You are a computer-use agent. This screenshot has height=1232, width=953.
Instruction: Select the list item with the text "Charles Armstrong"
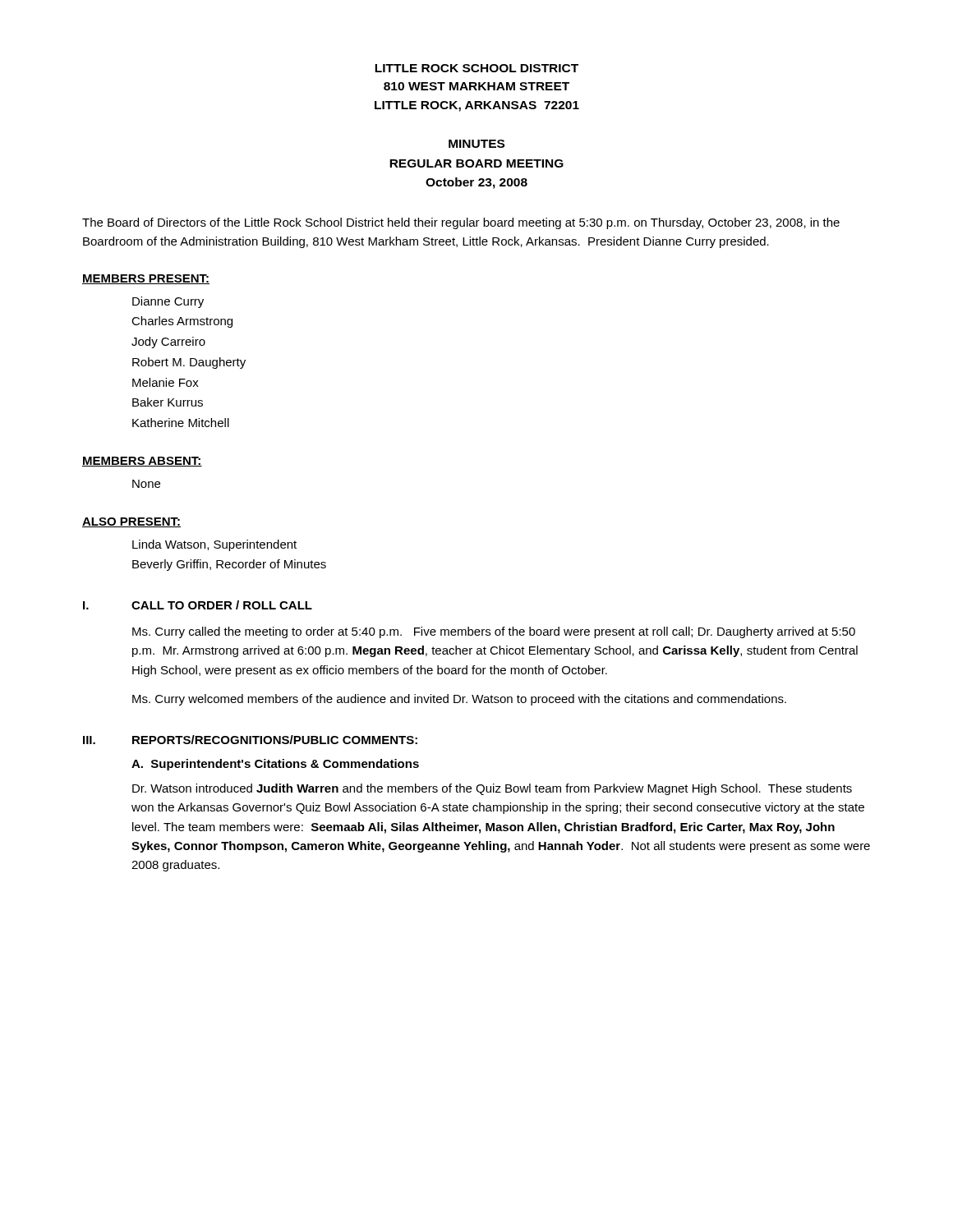coord(182,322)
